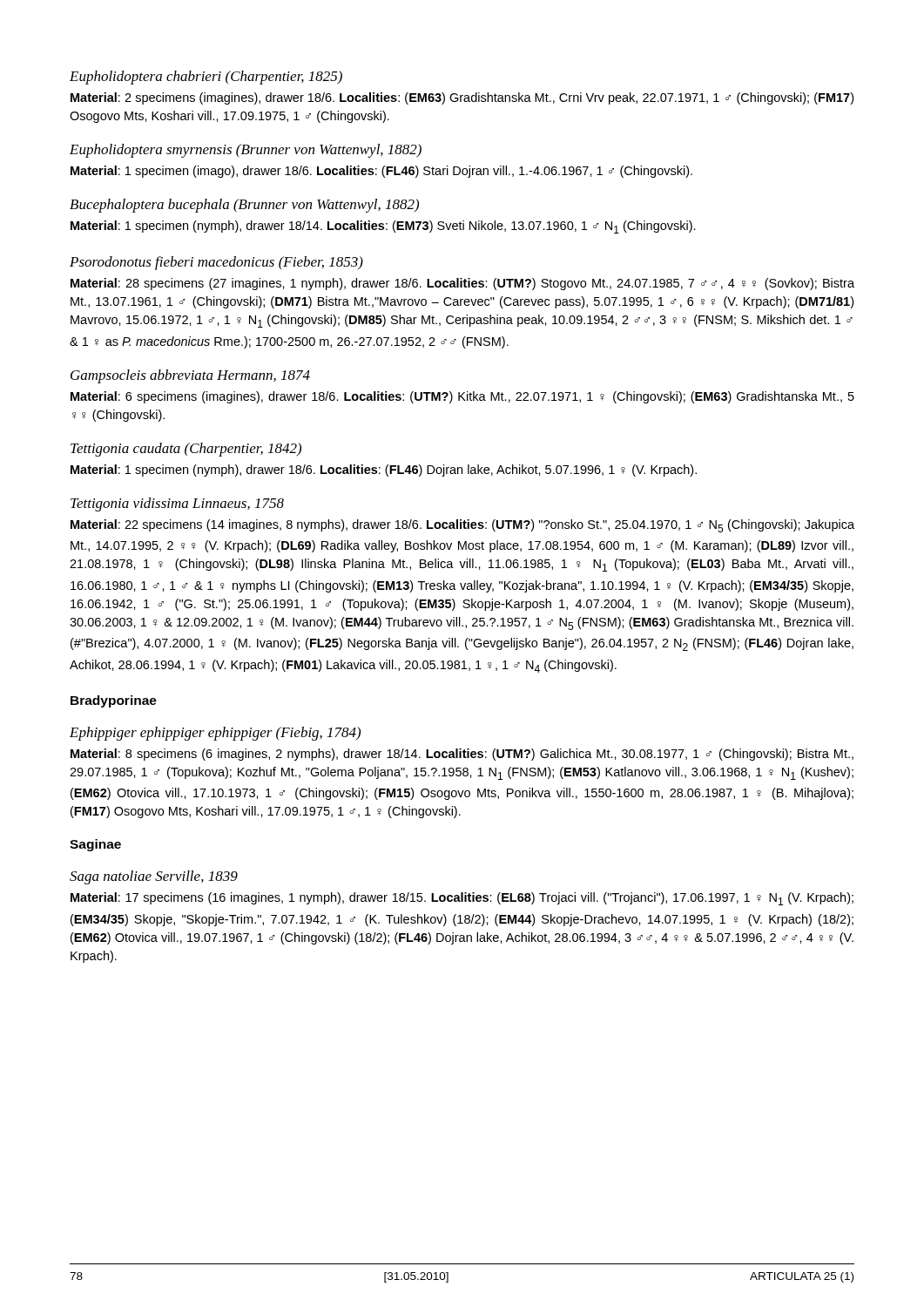The height and width of the screenshot is (1307, 924).
Task: Navigate to the passage starting "Bucephaloptera bucephala (Brunner von Wattenwyl,"
Action: tap(245, 204)
